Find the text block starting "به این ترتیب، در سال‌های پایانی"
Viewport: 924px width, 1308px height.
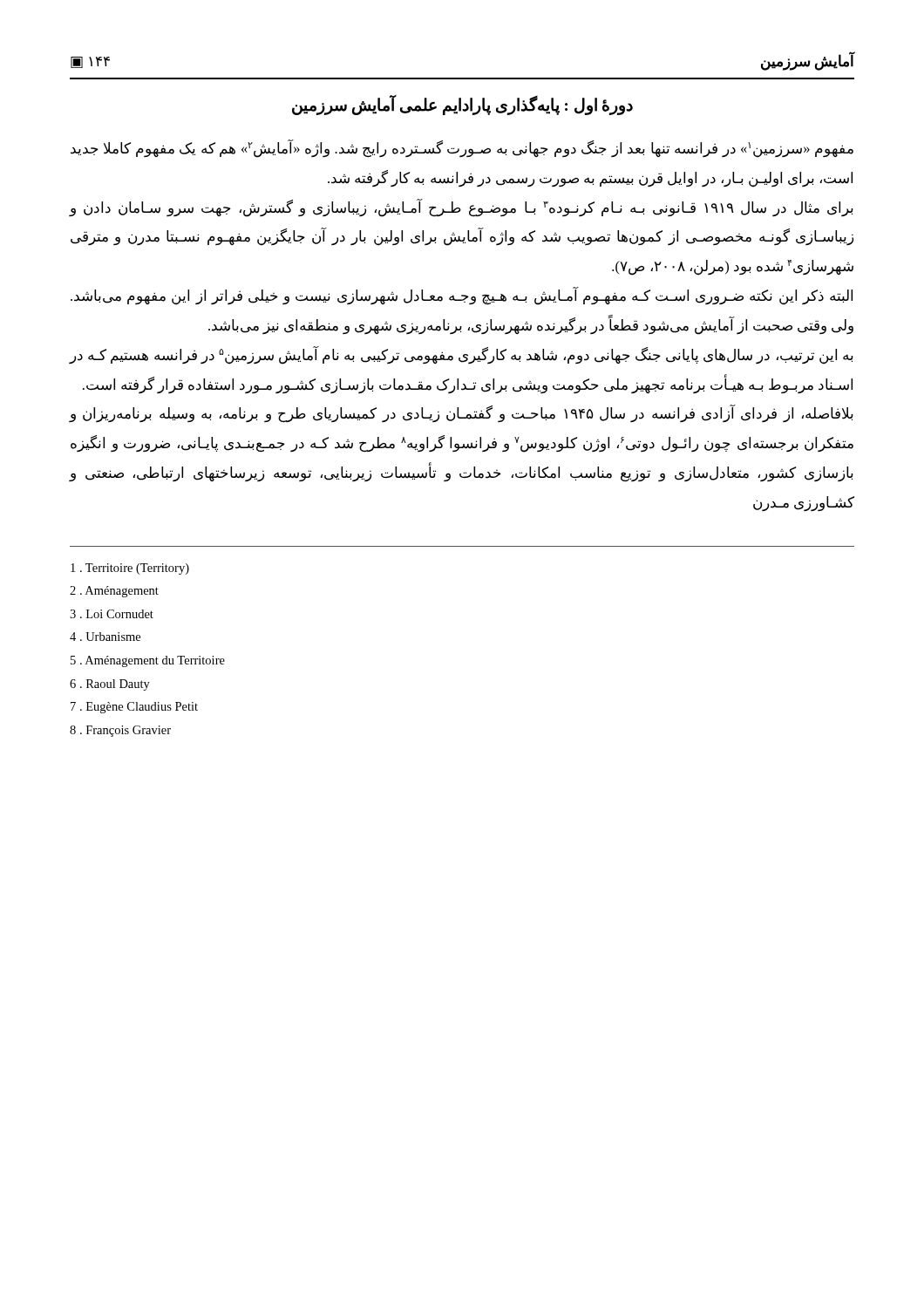[462, 369]
